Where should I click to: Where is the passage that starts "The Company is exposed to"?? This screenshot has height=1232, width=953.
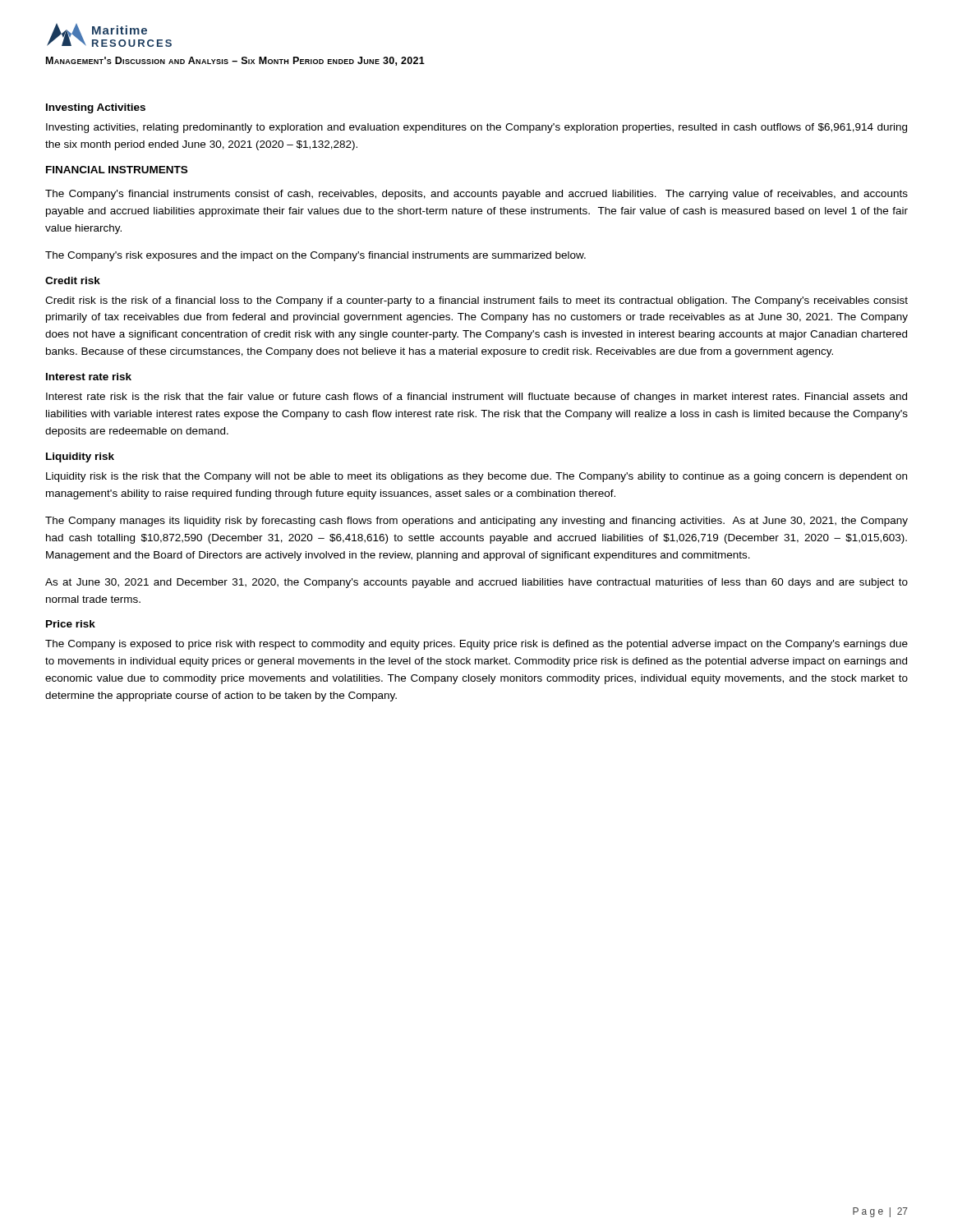pyautogui.click(x=476, y=670)
